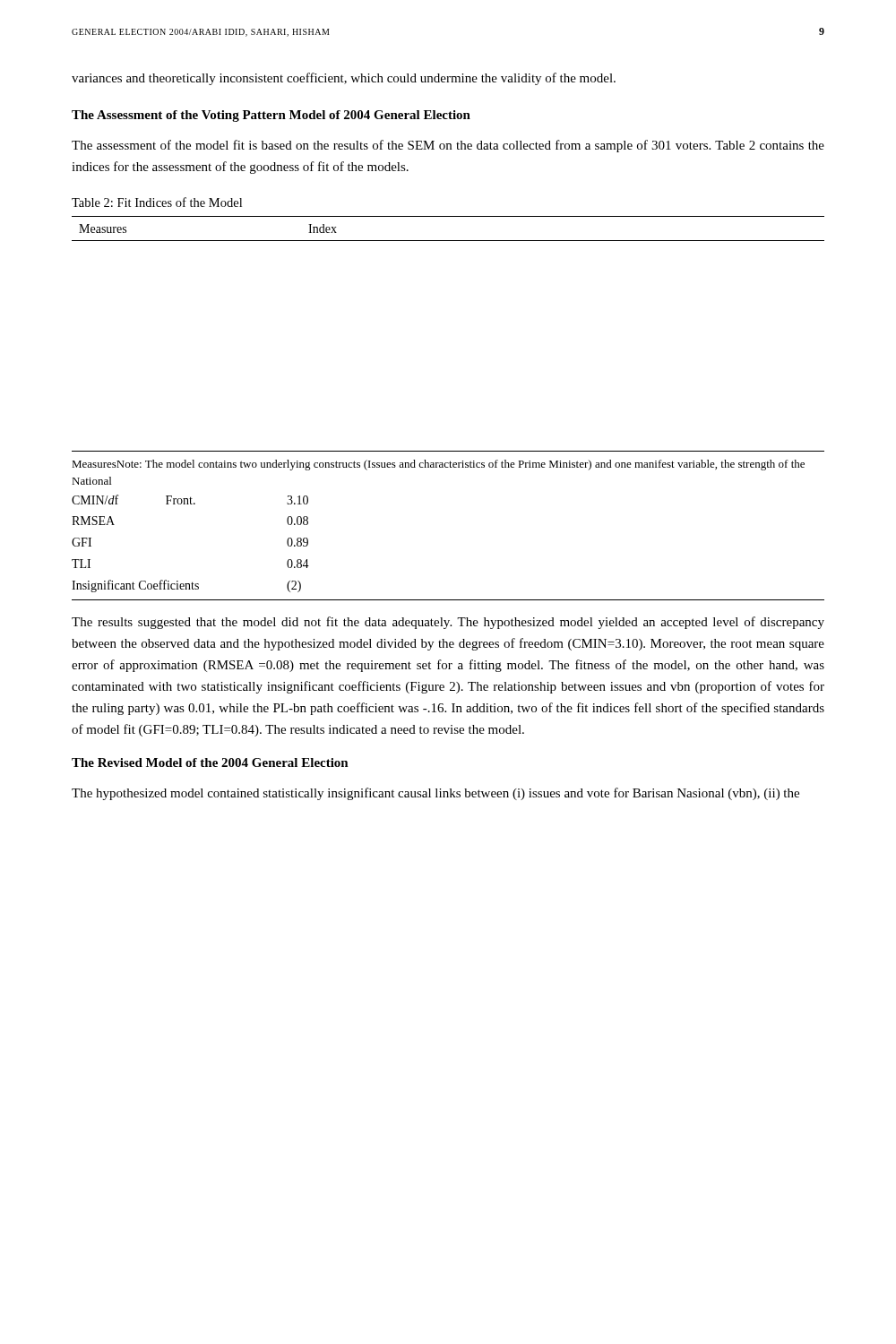Point to the block starting "The results suggested that"
Viewport: 896px width, 1344px height.
click(448, 676)
